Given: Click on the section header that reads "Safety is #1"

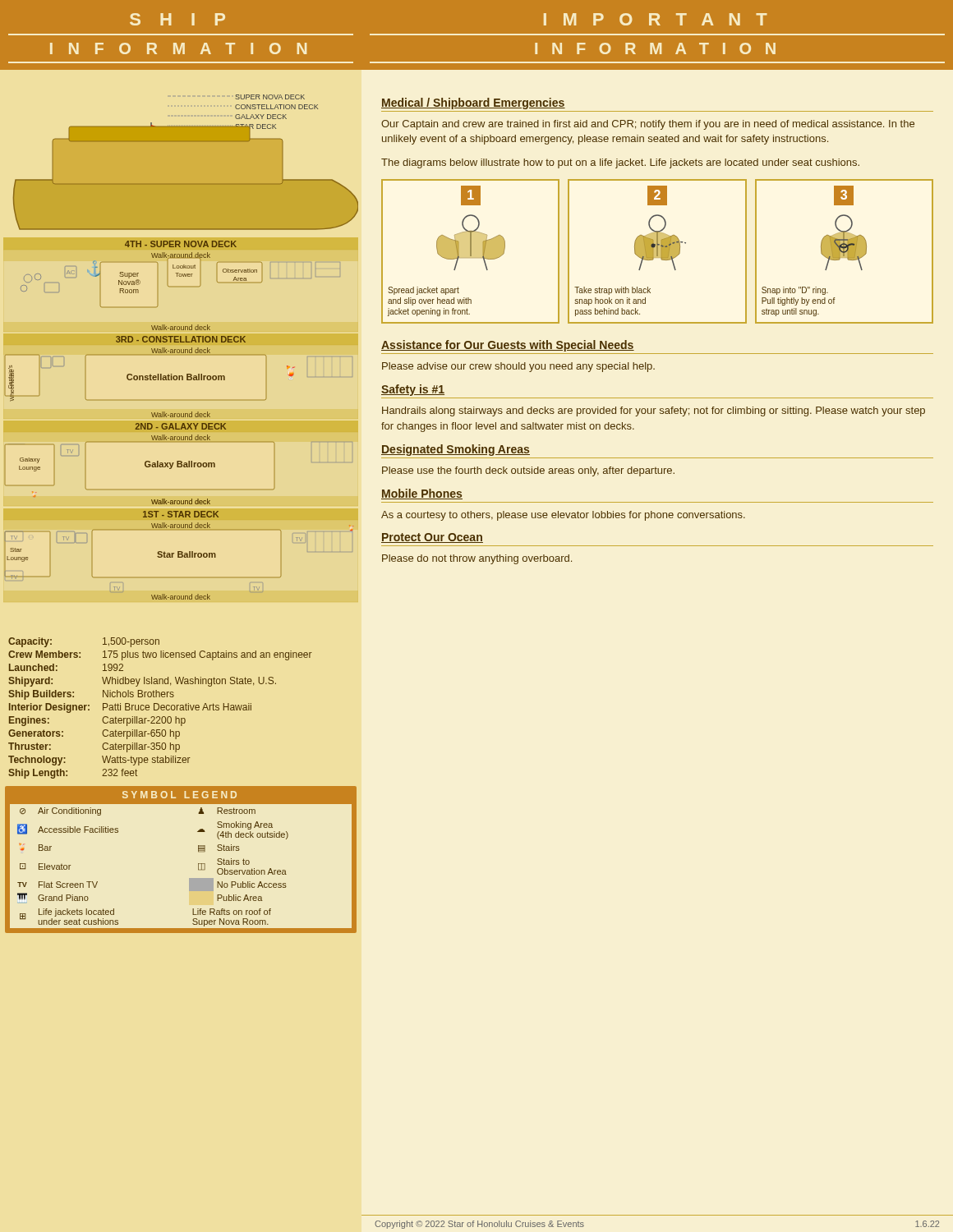Looking at the screenshot, I should pos(413,389).
